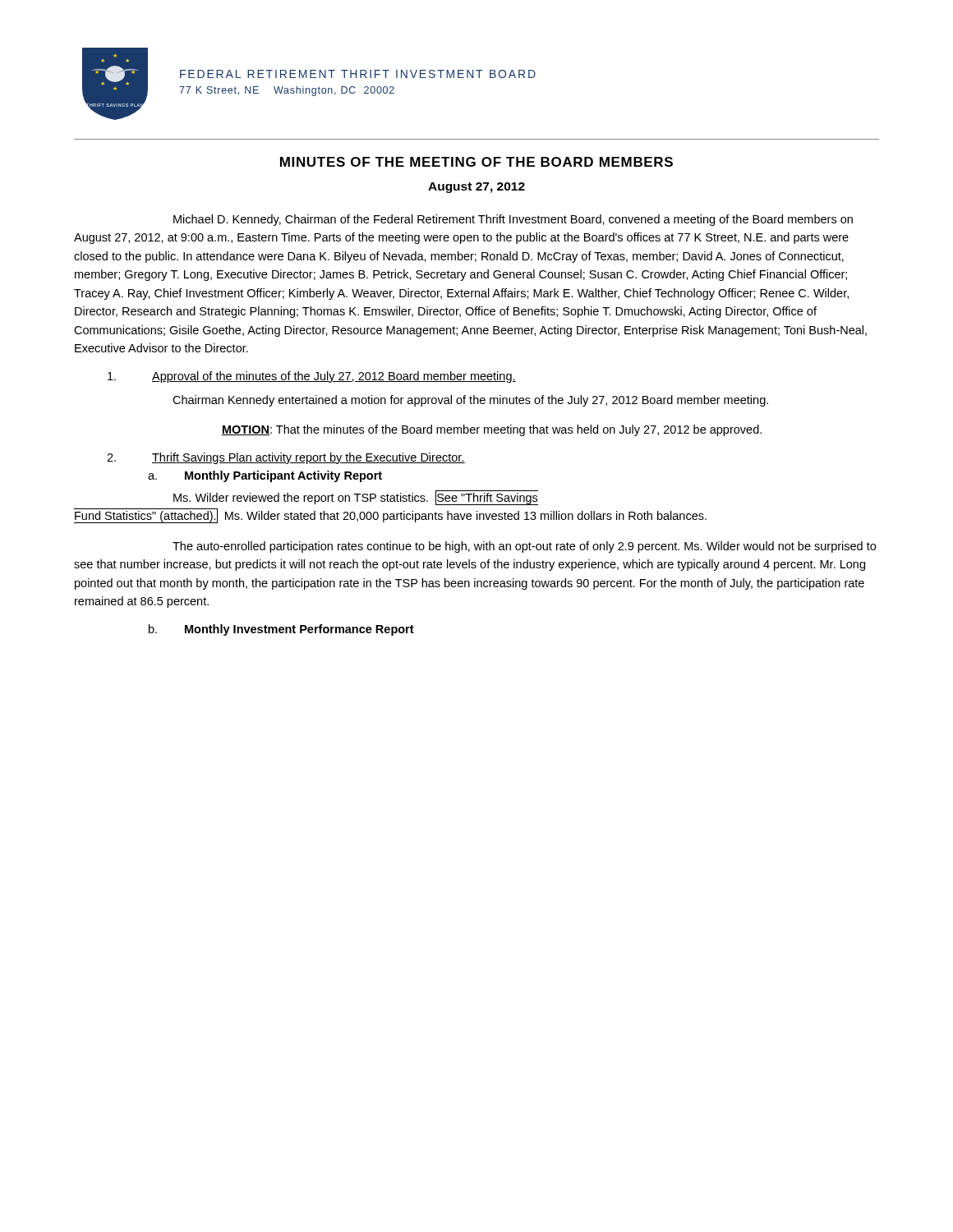Select the text block with the text "Chairman Kennedy entertained"
Screen dimensions: 1232x953
coord(471,400)
